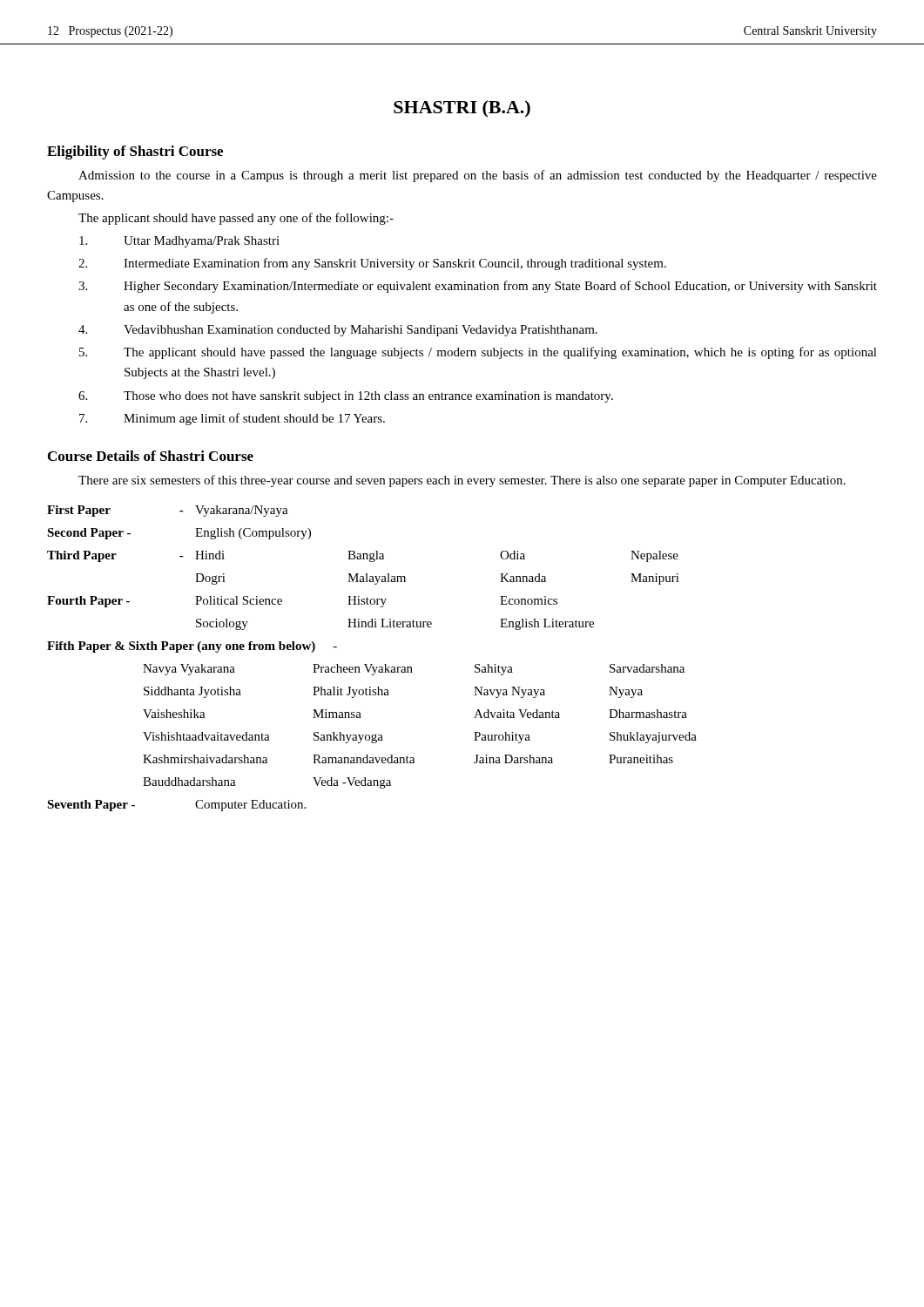Find the section header that says "Course Details of Shastri"
Viewport: 924px width, 1307px height.
point(150,456)
